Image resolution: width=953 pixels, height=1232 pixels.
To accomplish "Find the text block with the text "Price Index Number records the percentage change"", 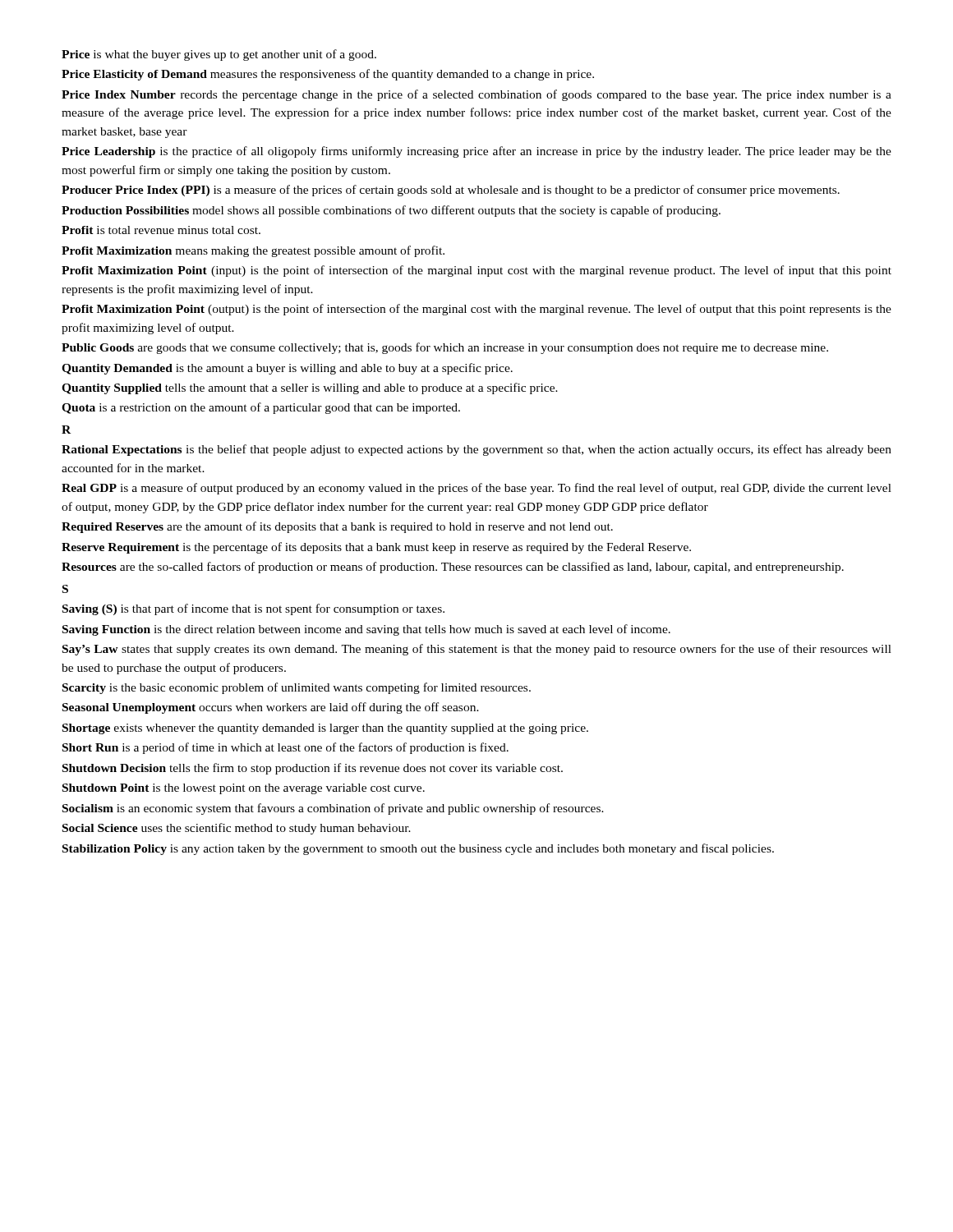I will [476, 112].
